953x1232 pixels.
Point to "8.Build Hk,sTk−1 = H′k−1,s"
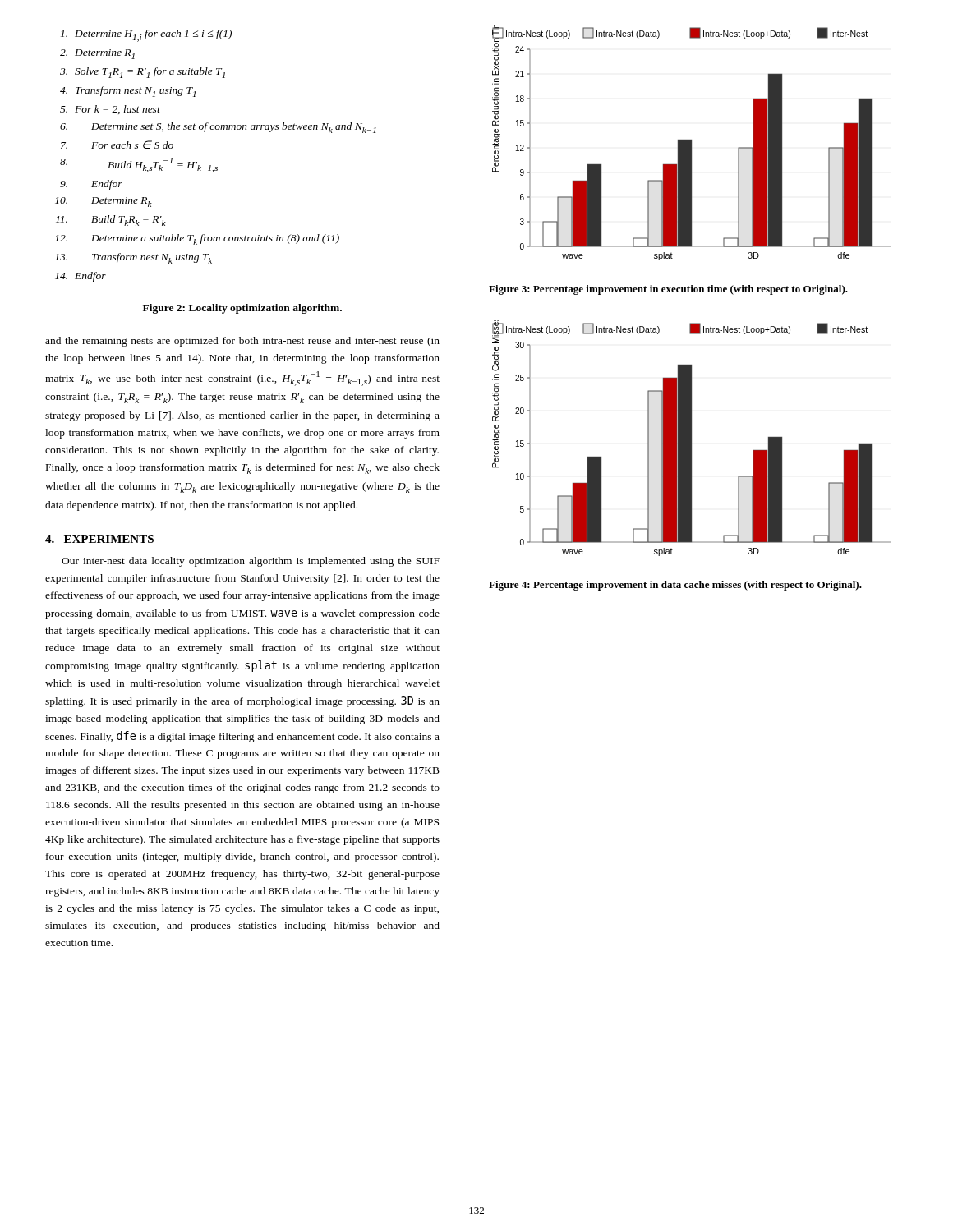click(x=139, y=165)
